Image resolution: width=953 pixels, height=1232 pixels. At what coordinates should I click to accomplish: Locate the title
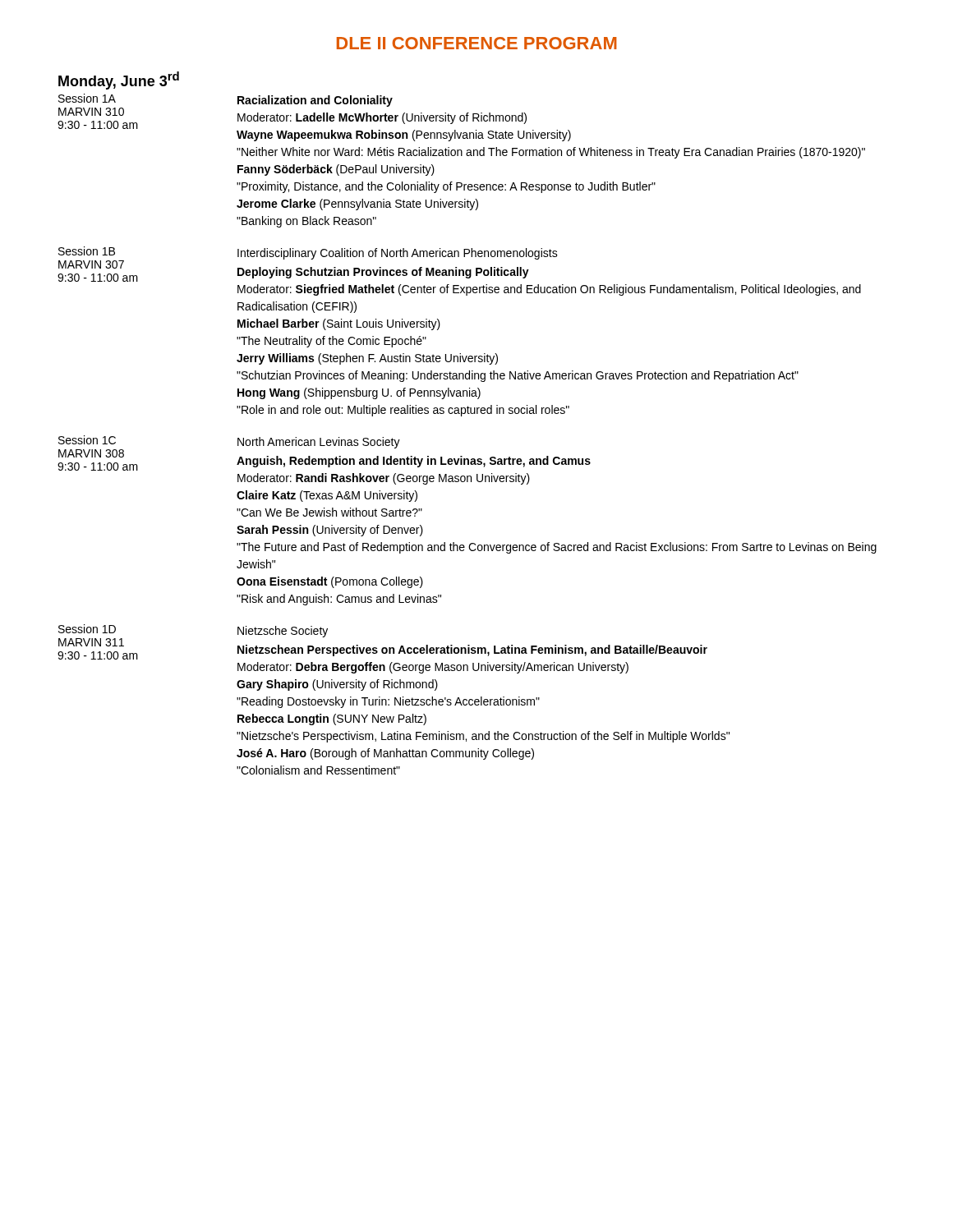tap(476, 43)
